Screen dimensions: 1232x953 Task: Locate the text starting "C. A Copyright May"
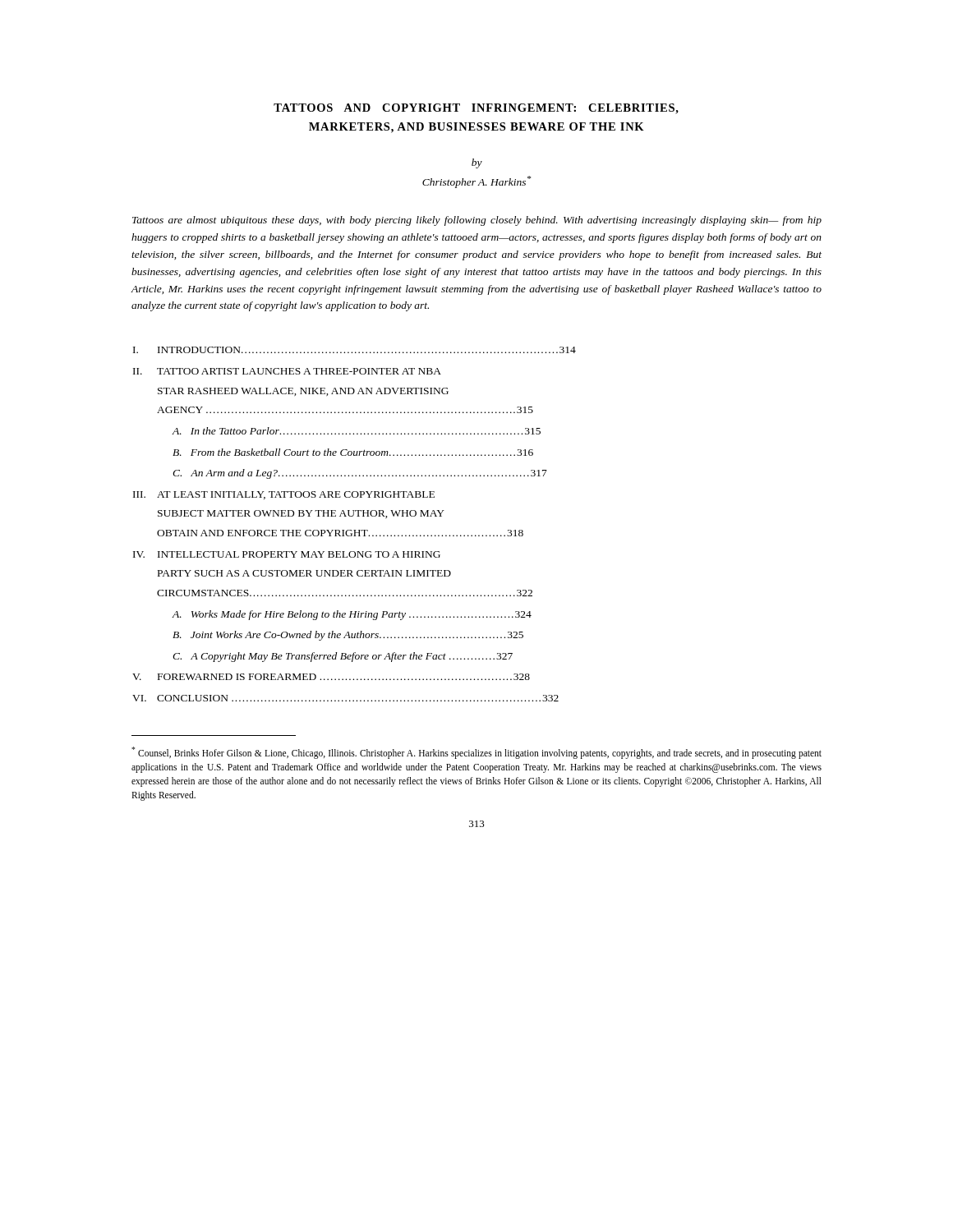[x=476, y=656]
